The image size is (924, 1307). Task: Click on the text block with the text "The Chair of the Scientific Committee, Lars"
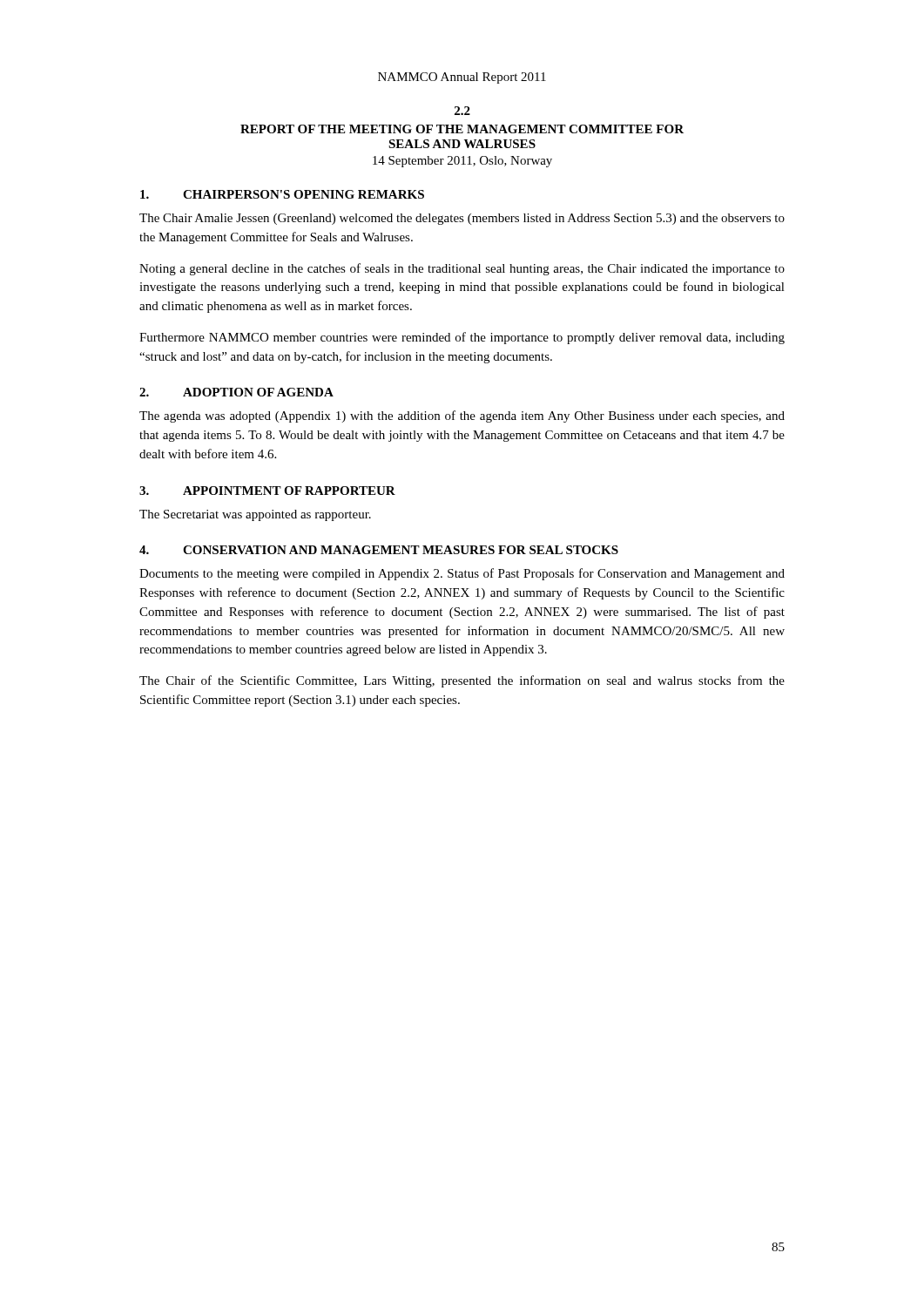pyautogui.click(x=462, y=690)
